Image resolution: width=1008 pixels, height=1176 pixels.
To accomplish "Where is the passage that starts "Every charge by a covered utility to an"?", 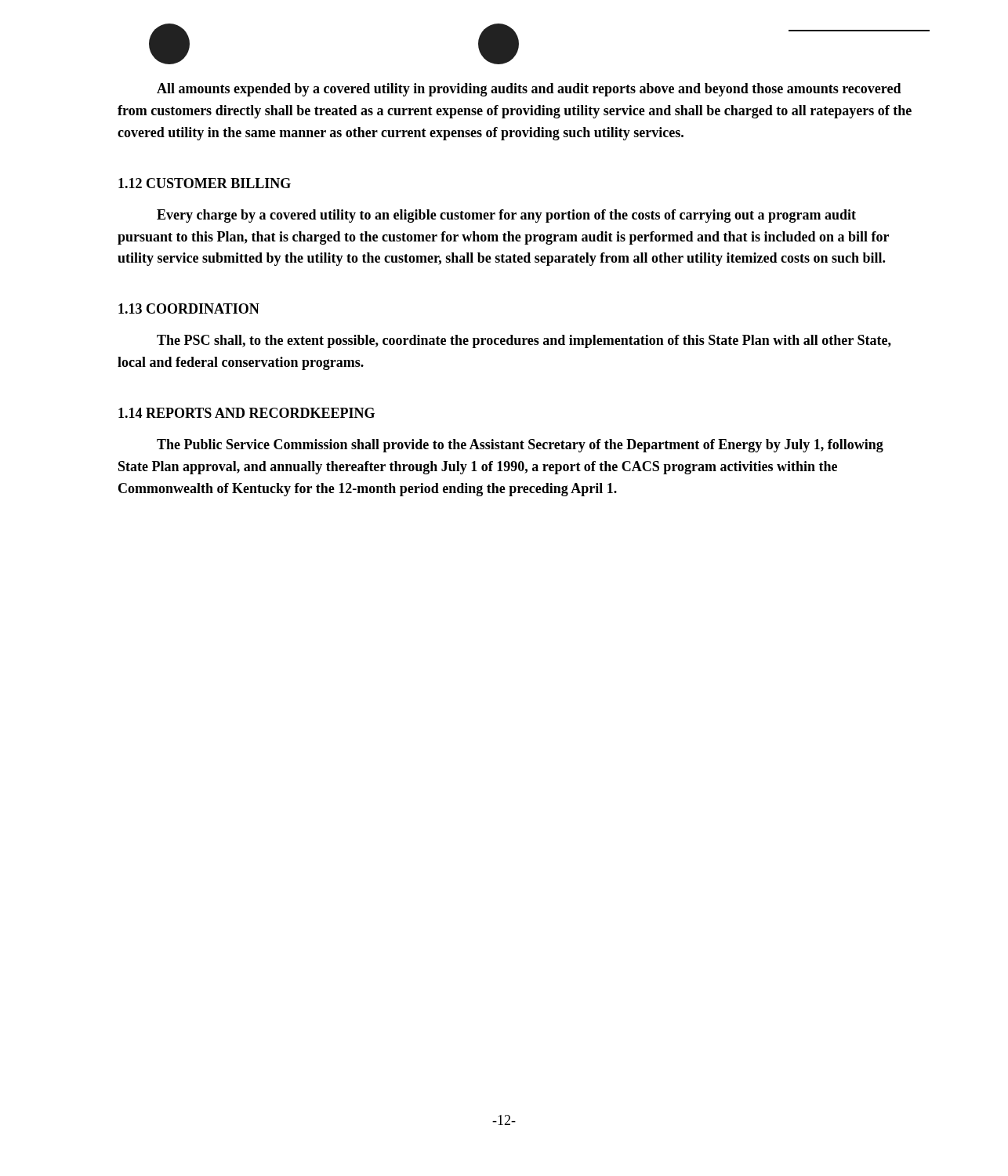I will 503,236.
